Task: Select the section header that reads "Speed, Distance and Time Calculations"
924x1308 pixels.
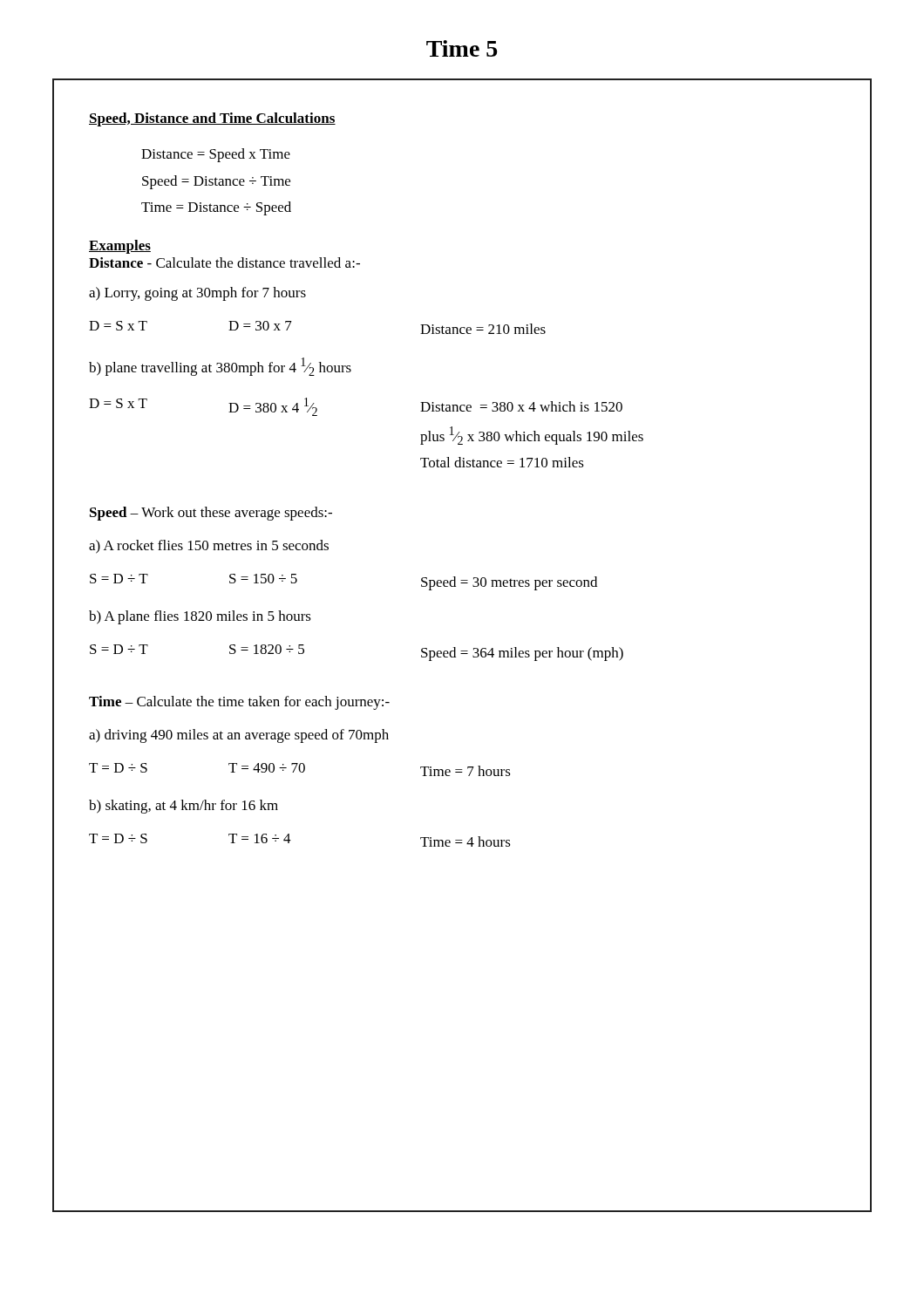Action: pyautogui.click(x=212, y=118)
